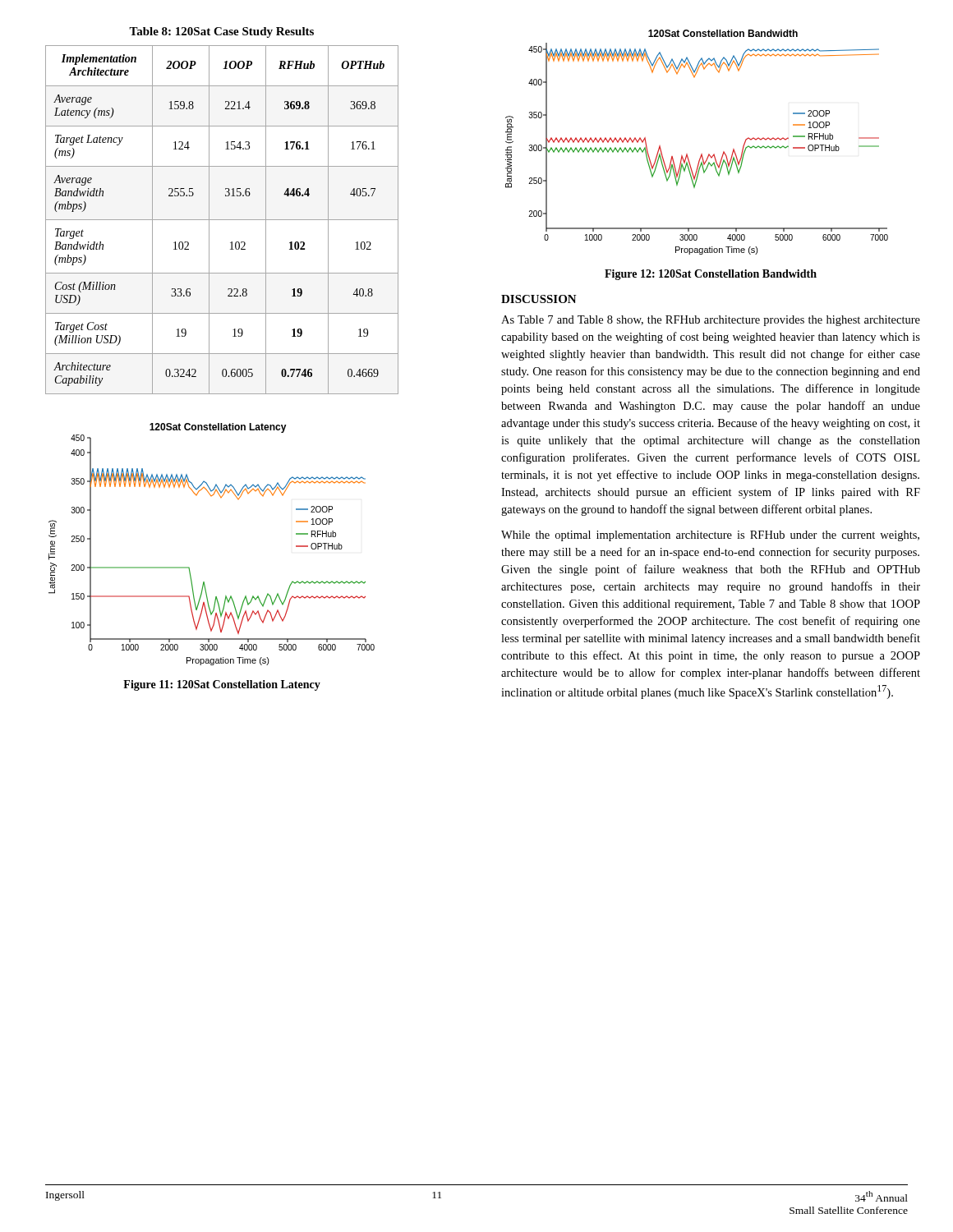Point to the text starting "While the optimal implementation architecture is"
The height and width of the screenshot is (1232, 953).
[x=711, y=614]
